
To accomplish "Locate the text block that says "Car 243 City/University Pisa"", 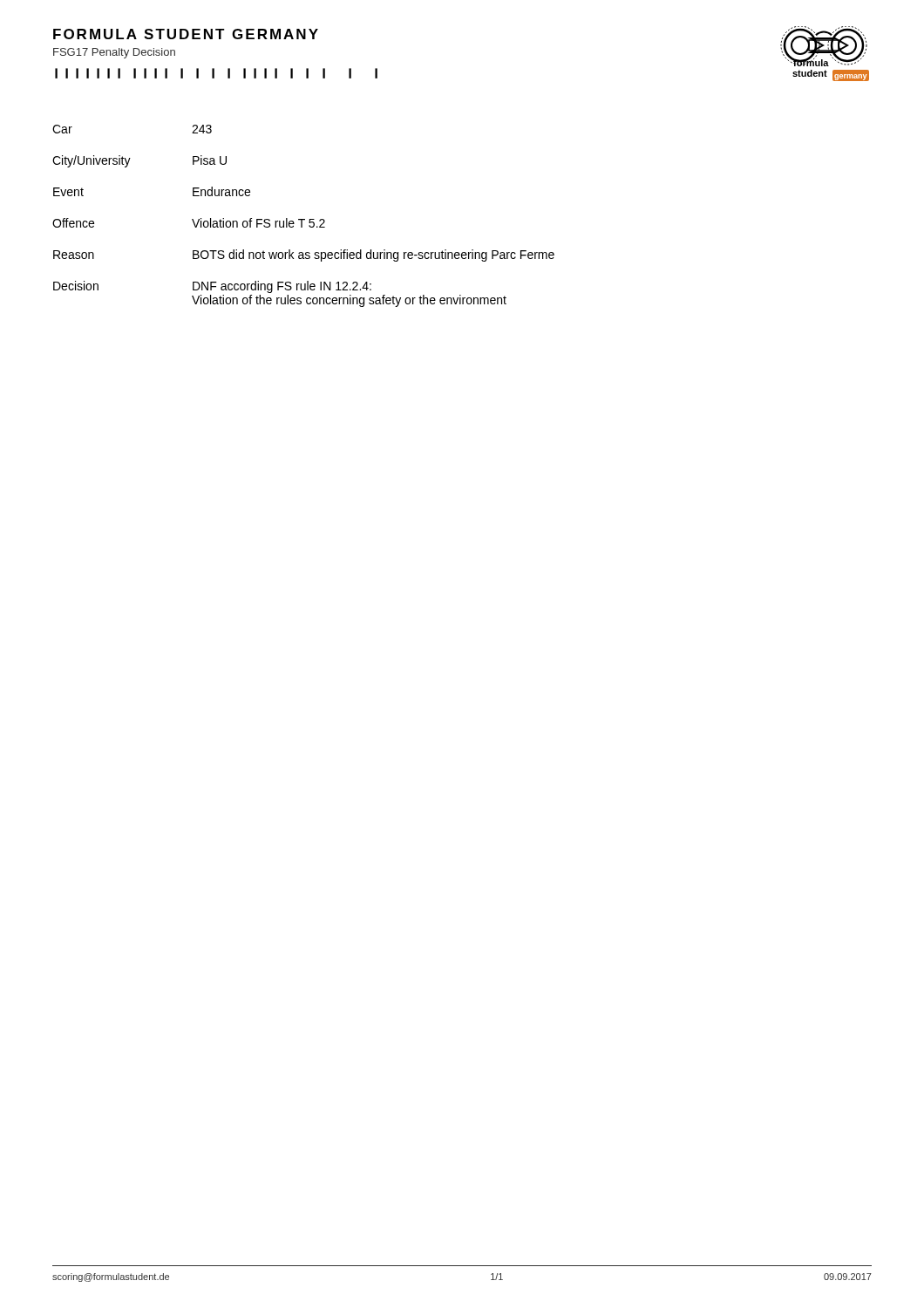I will pyautogui.click(x=303, y=216).
